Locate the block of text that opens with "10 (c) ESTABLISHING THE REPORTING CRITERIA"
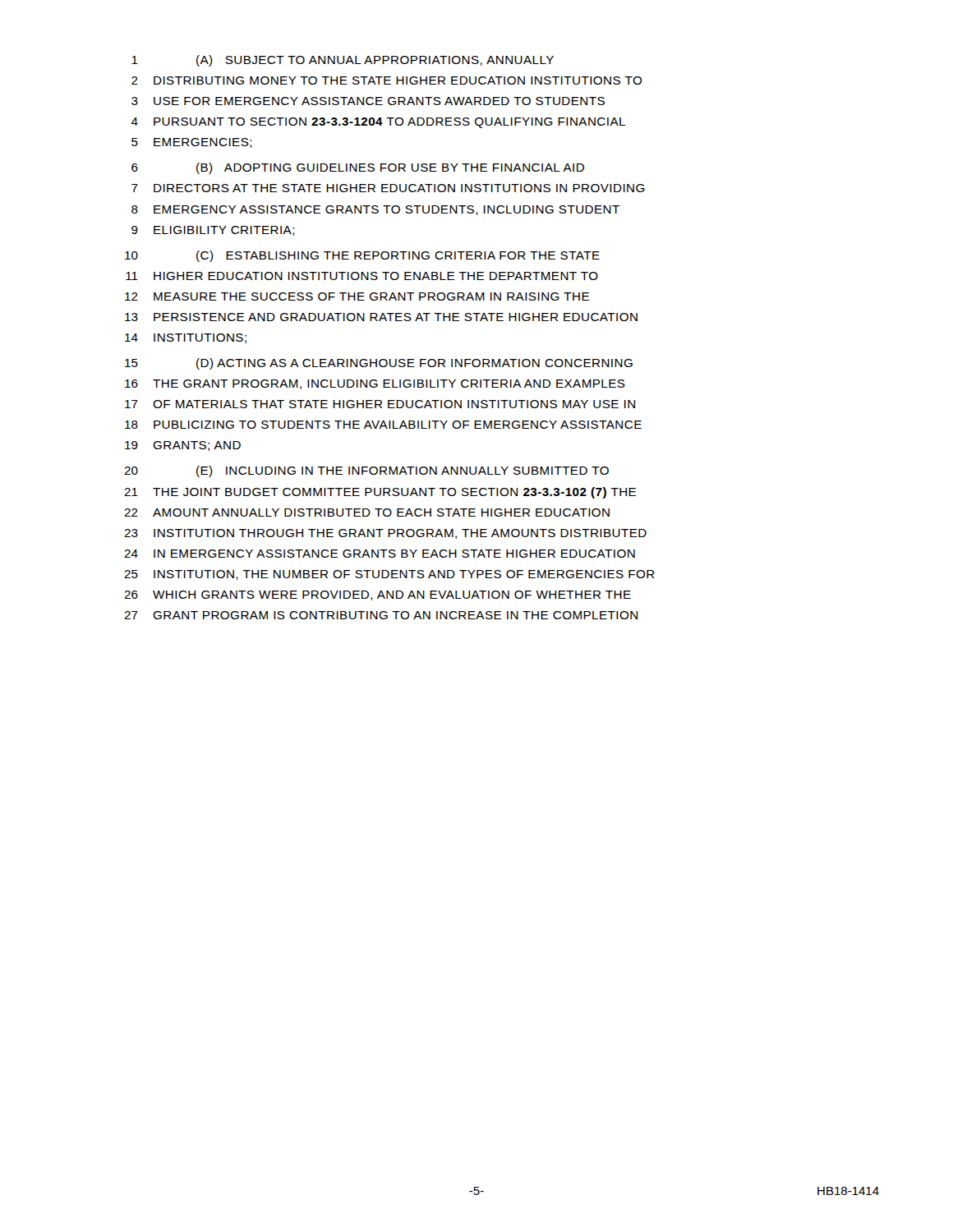The width and height of the screenshot is (953, 1232). 493,296
